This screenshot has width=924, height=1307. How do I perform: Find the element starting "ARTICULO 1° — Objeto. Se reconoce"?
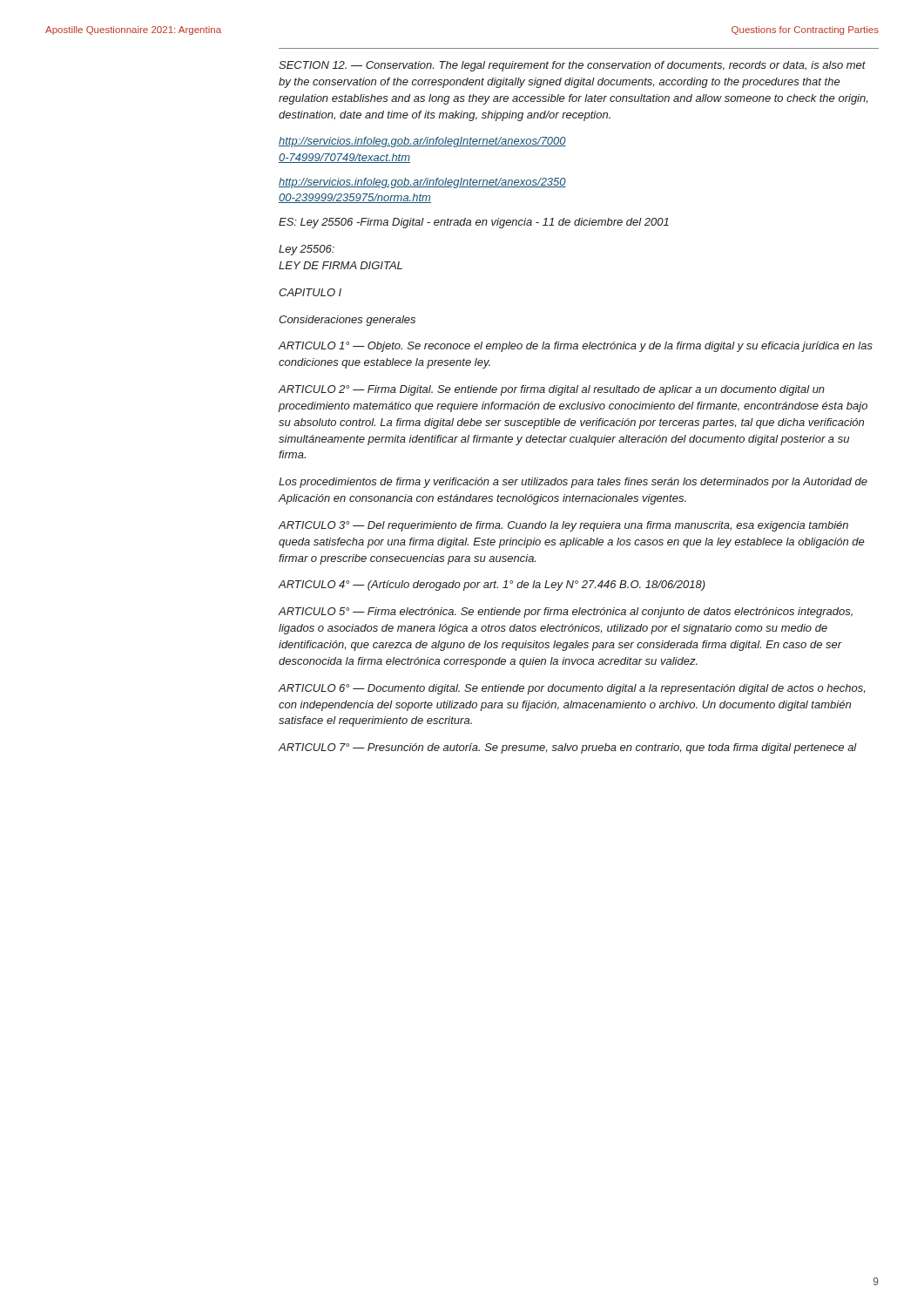[x=576, y=354]
